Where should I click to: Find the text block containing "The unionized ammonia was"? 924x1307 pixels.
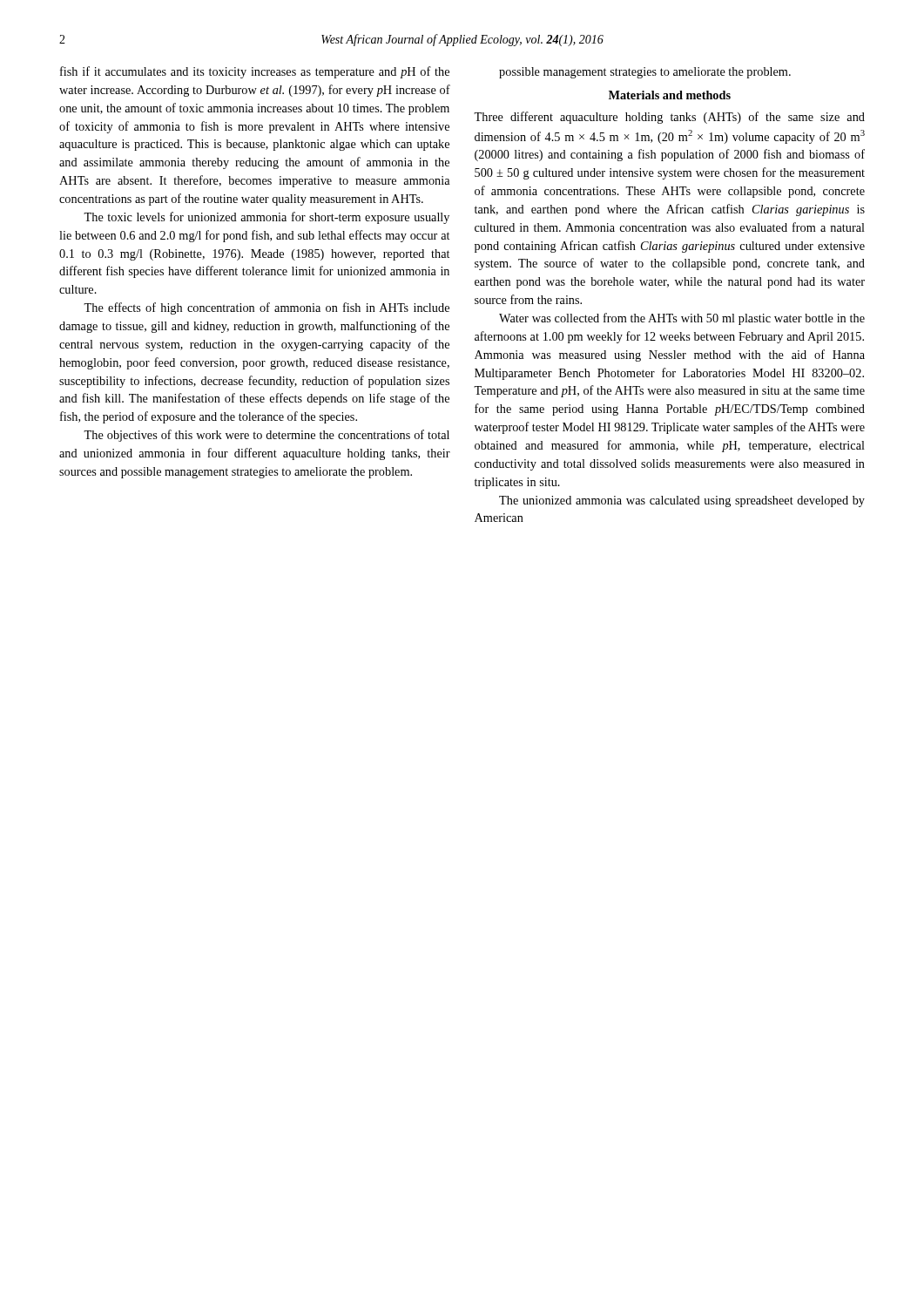[669, 509]
